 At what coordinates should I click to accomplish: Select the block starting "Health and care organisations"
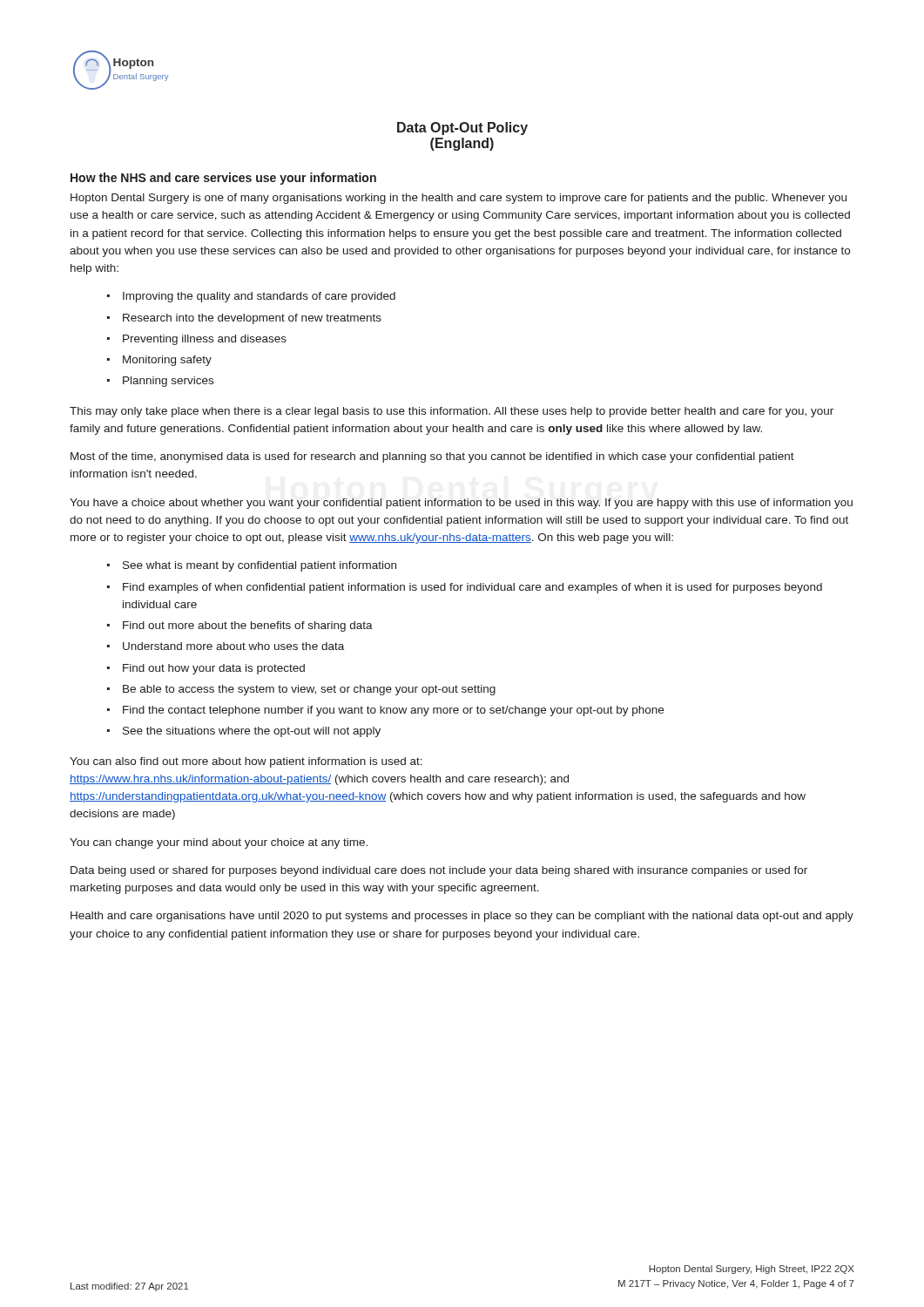coord(461,924)
